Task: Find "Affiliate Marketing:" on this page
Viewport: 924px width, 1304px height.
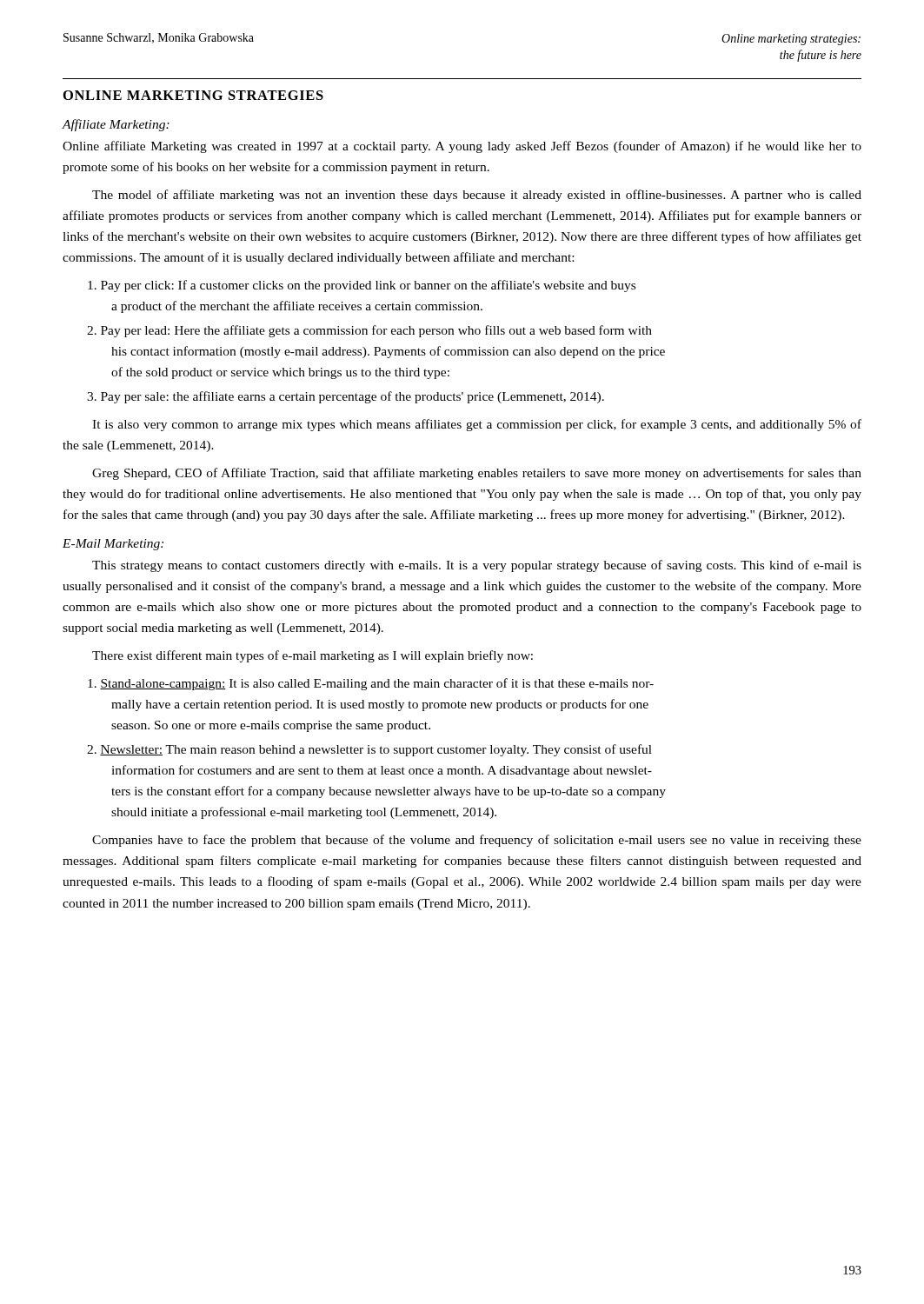Action: pyautogui.click(x=116, y=124)
